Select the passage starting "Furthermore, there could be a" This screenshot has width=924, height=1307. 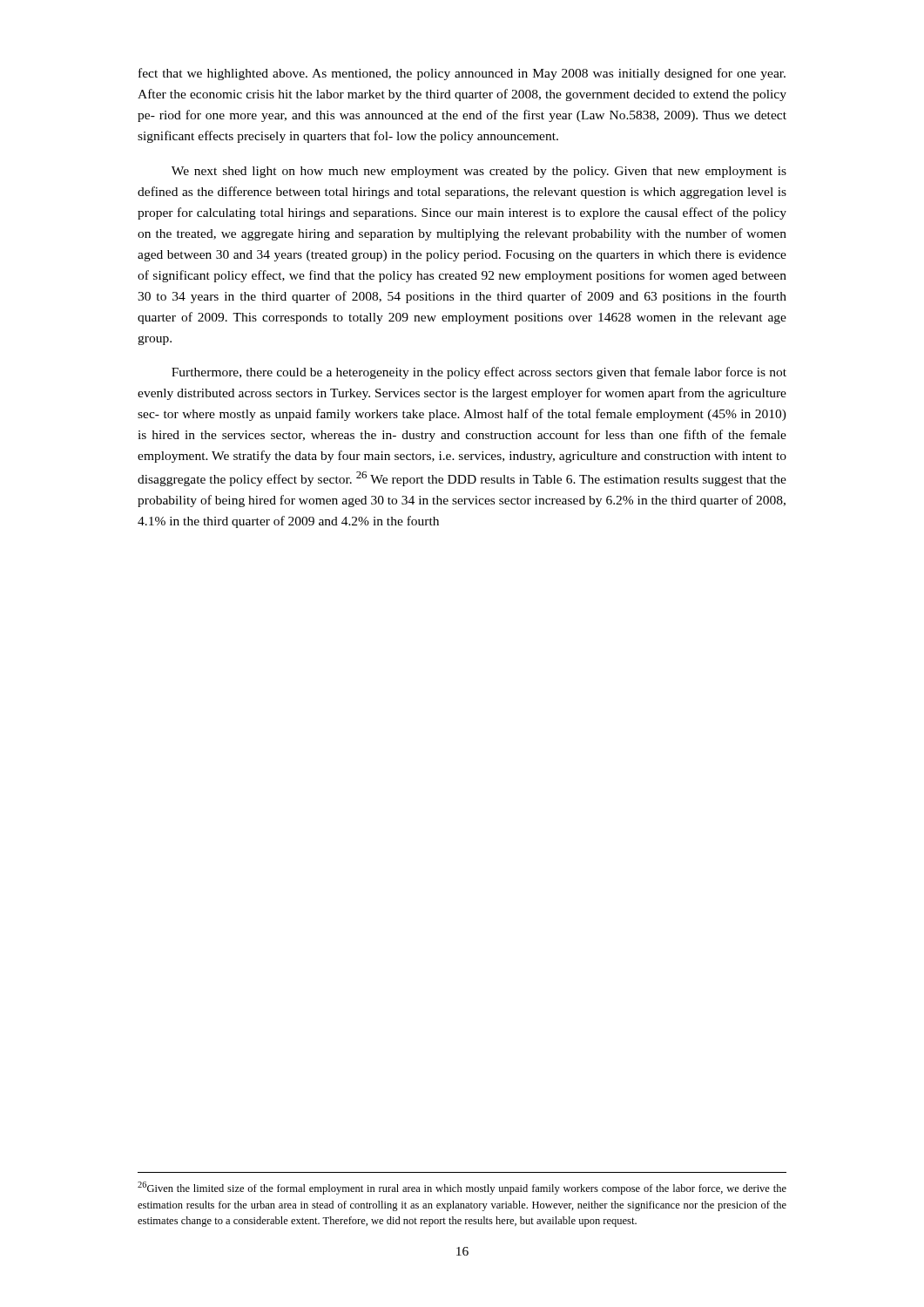pyautogui.click(x=462, y=446)
